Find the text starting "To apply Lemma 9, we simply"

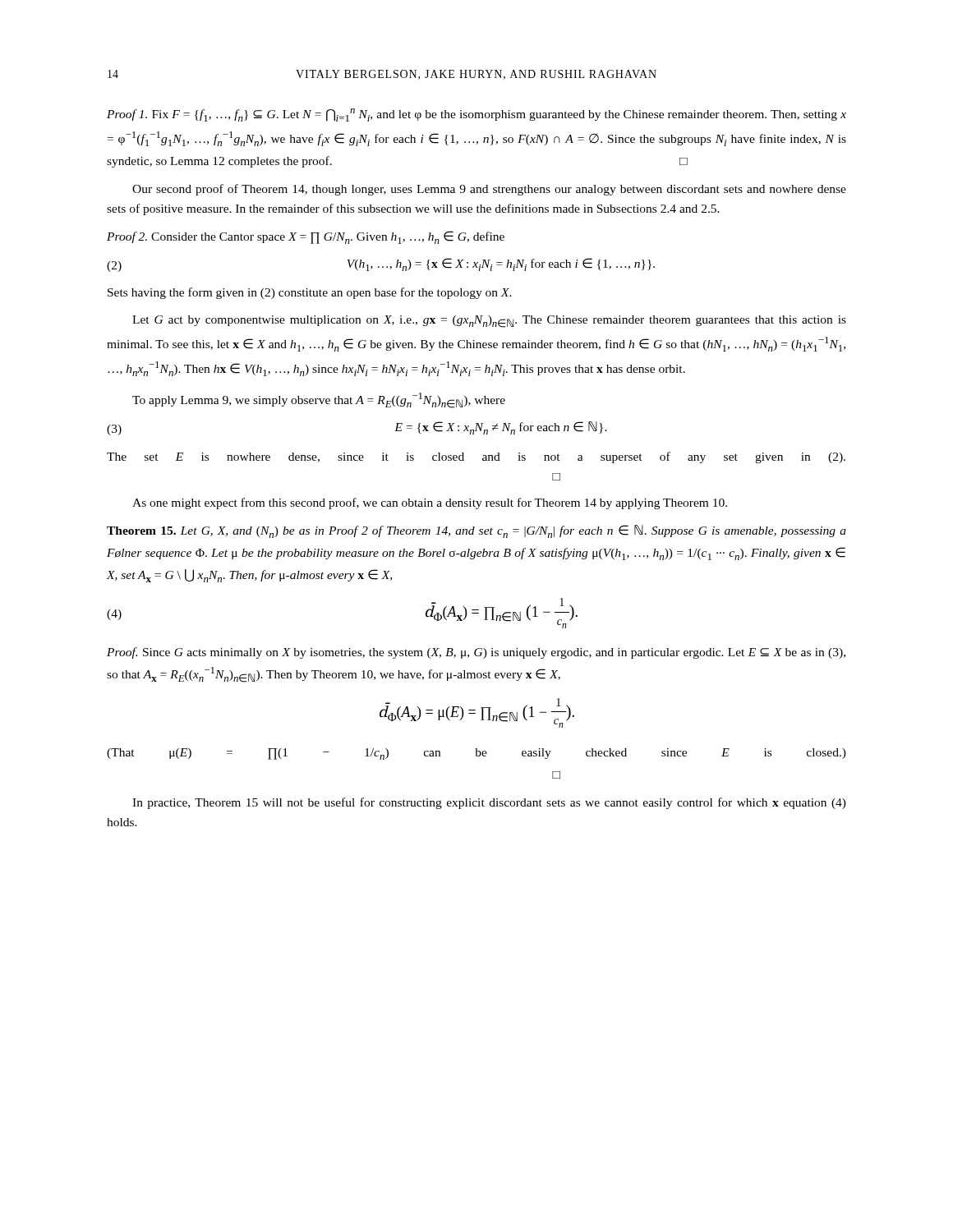click(319, 400)
